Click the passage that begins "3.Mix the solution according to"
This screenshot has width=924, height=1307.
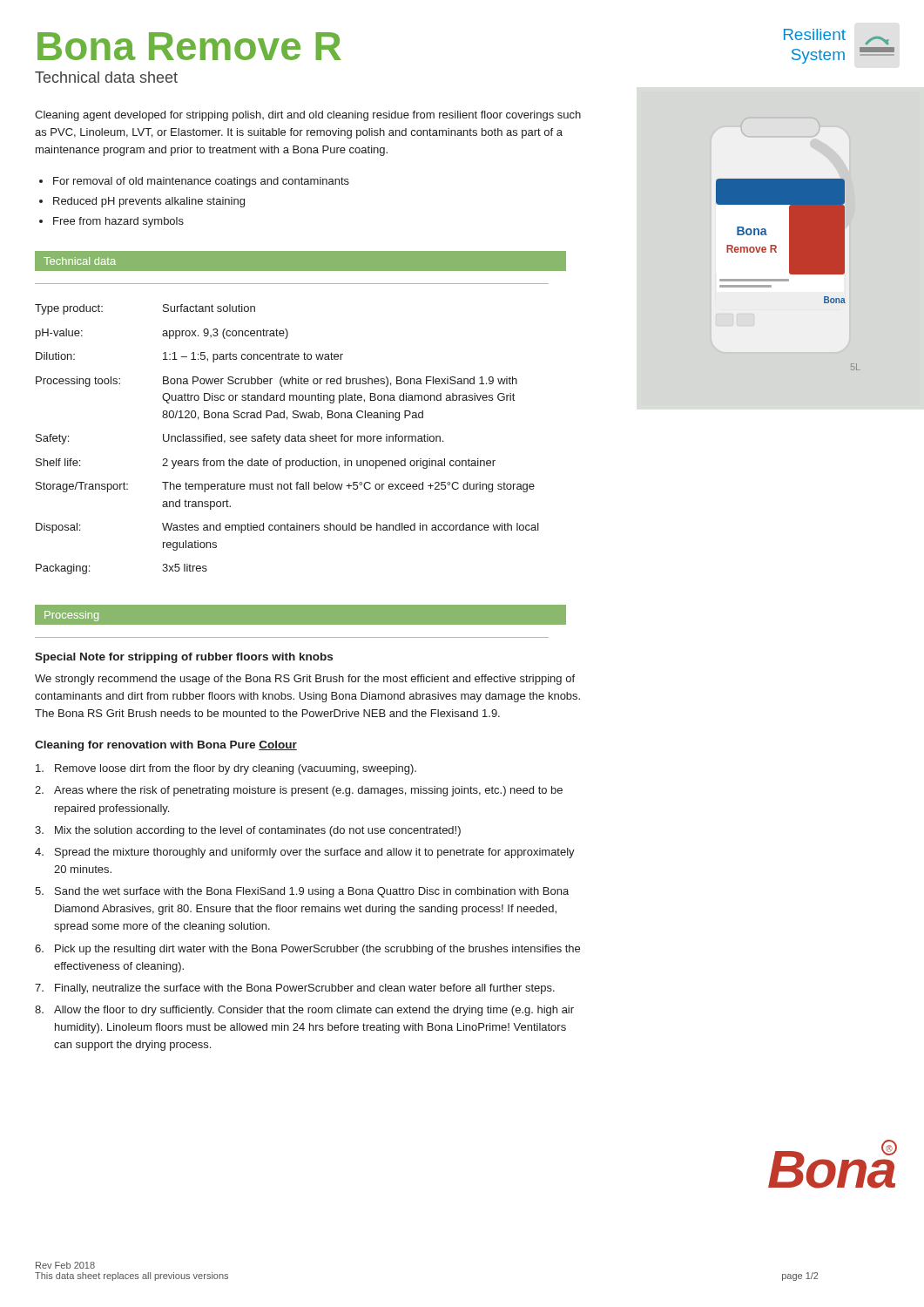coord(309,830)
